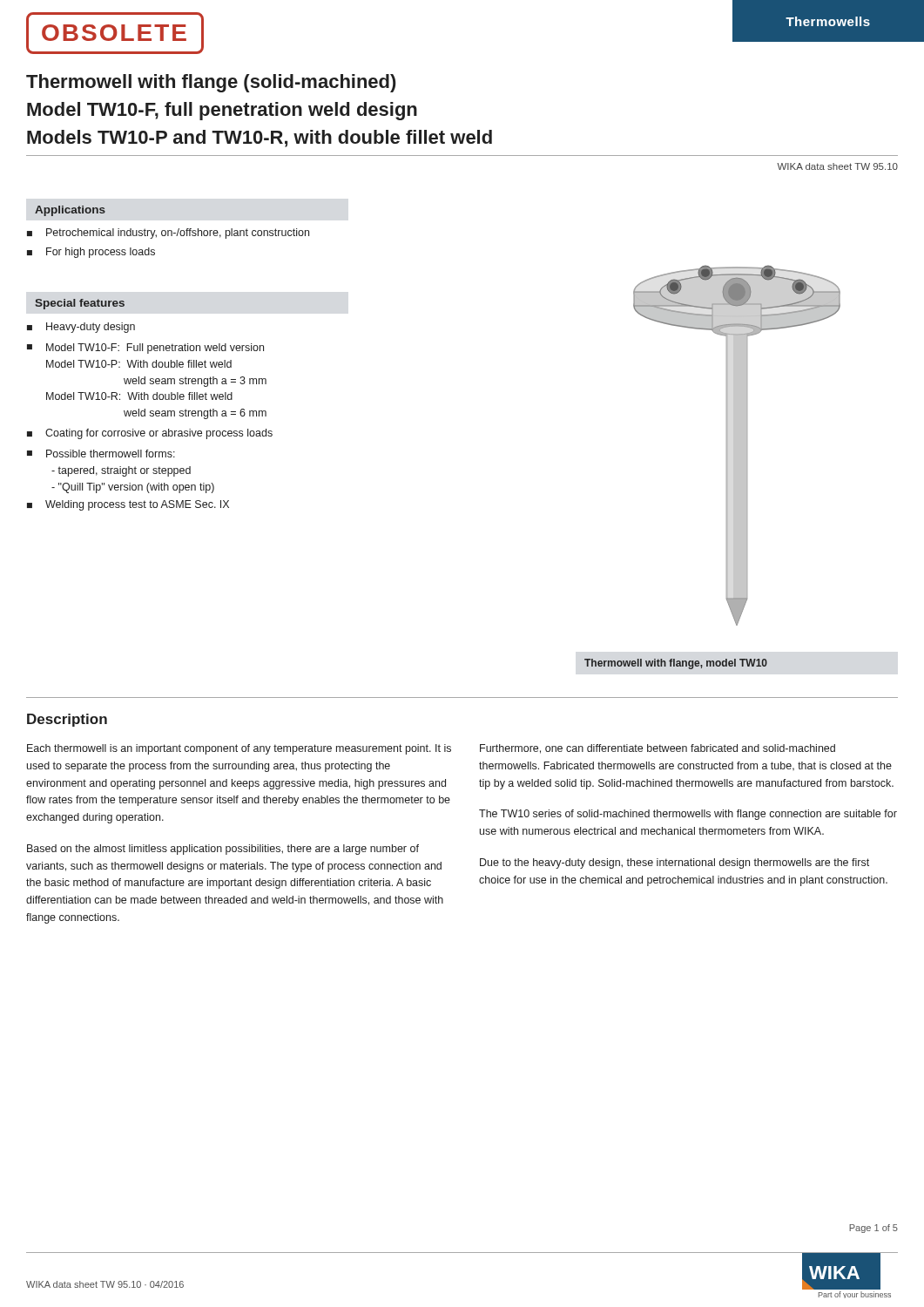Viewport: 924px width, 1307px height.
Task: Where is the title that starts "Thermowell with flange (solid-machined)"?
Action: pos(331,110)
